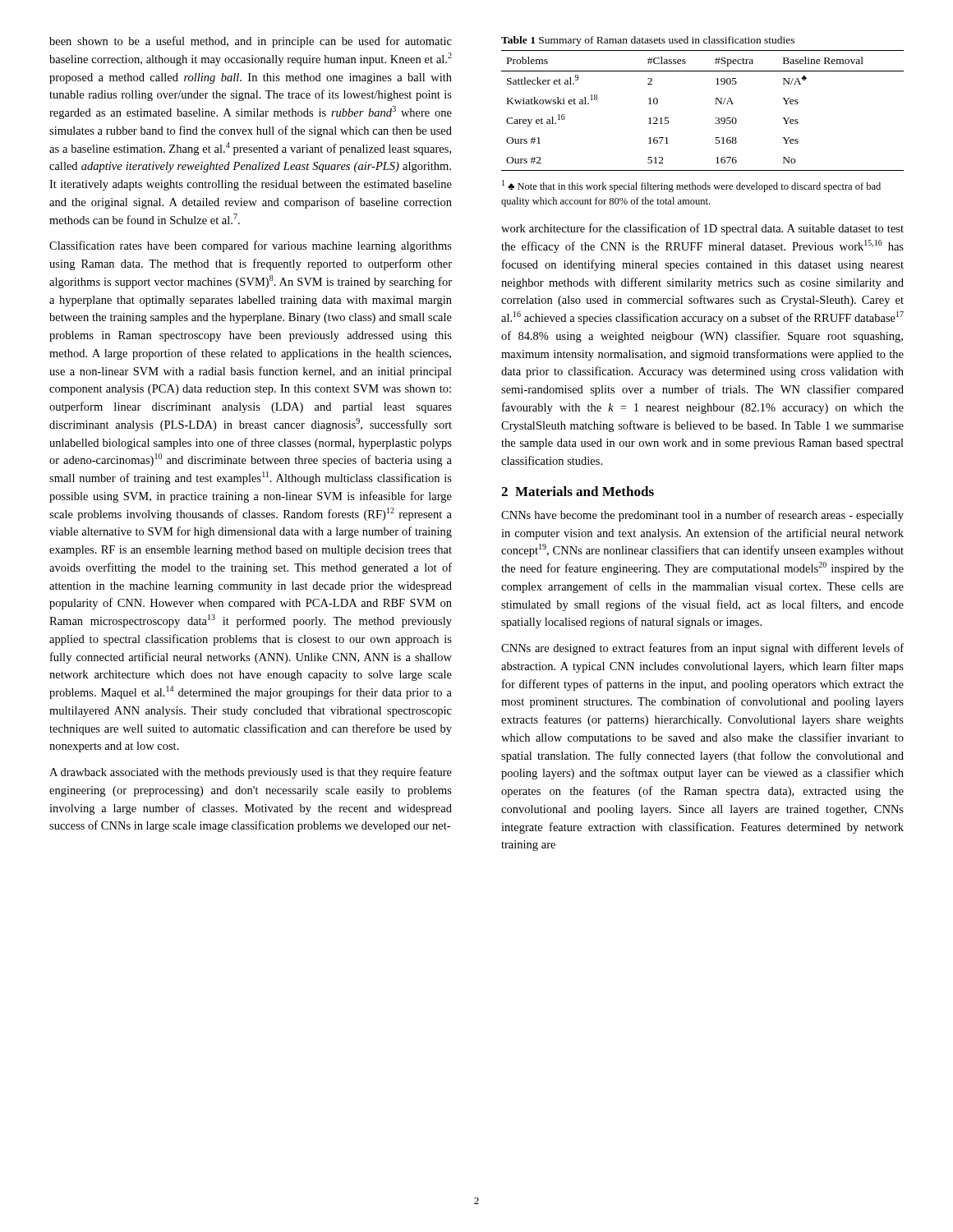Select the text block that reads "been shown to be a useful method,"
Viewport: 953px width, 1232px height.
pyautogui.click(x=251, y=434)
